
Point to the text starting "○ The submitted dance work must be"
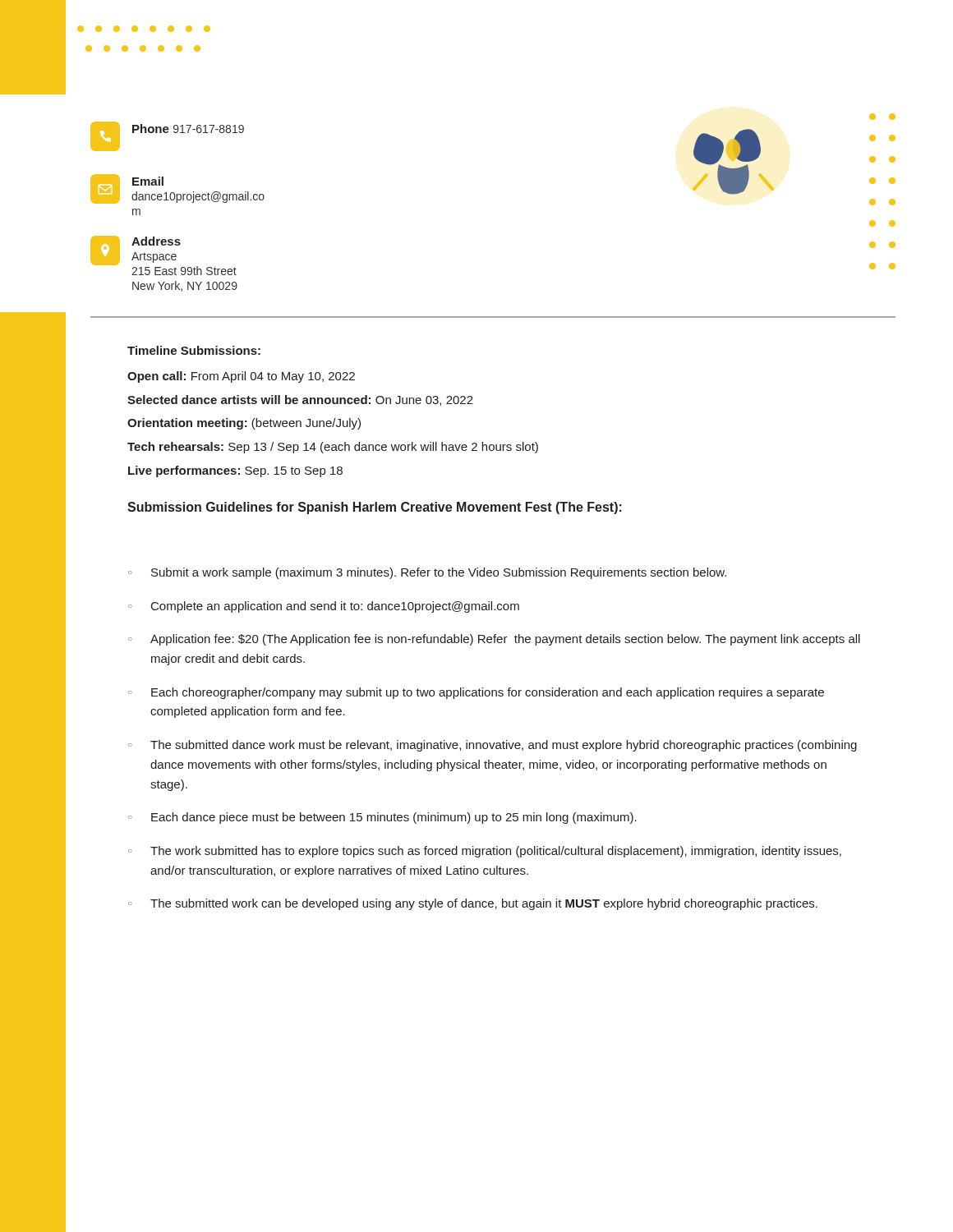(x=497, y=764)
